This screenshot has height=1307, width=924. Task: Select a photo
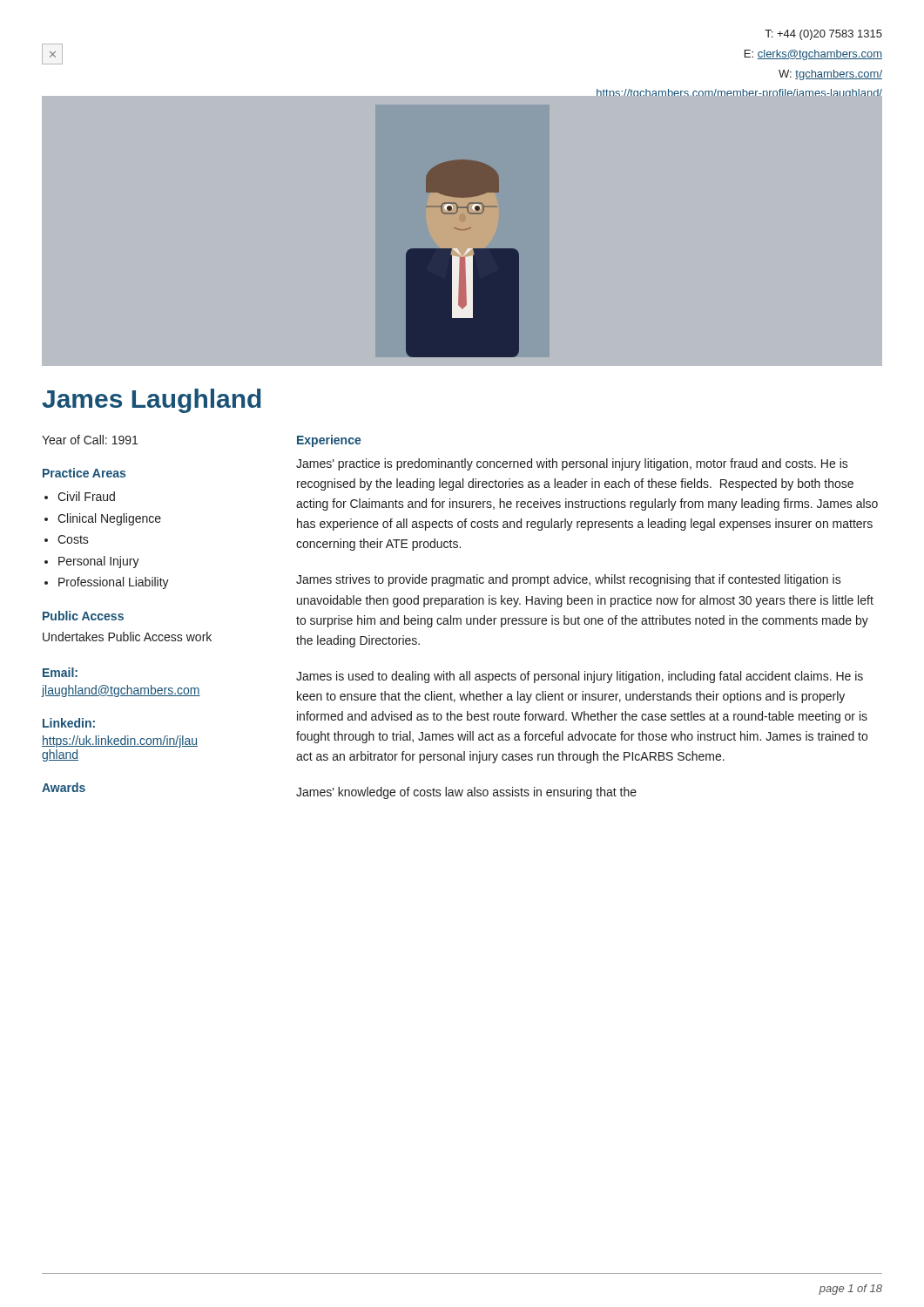(x=462, y=231)
